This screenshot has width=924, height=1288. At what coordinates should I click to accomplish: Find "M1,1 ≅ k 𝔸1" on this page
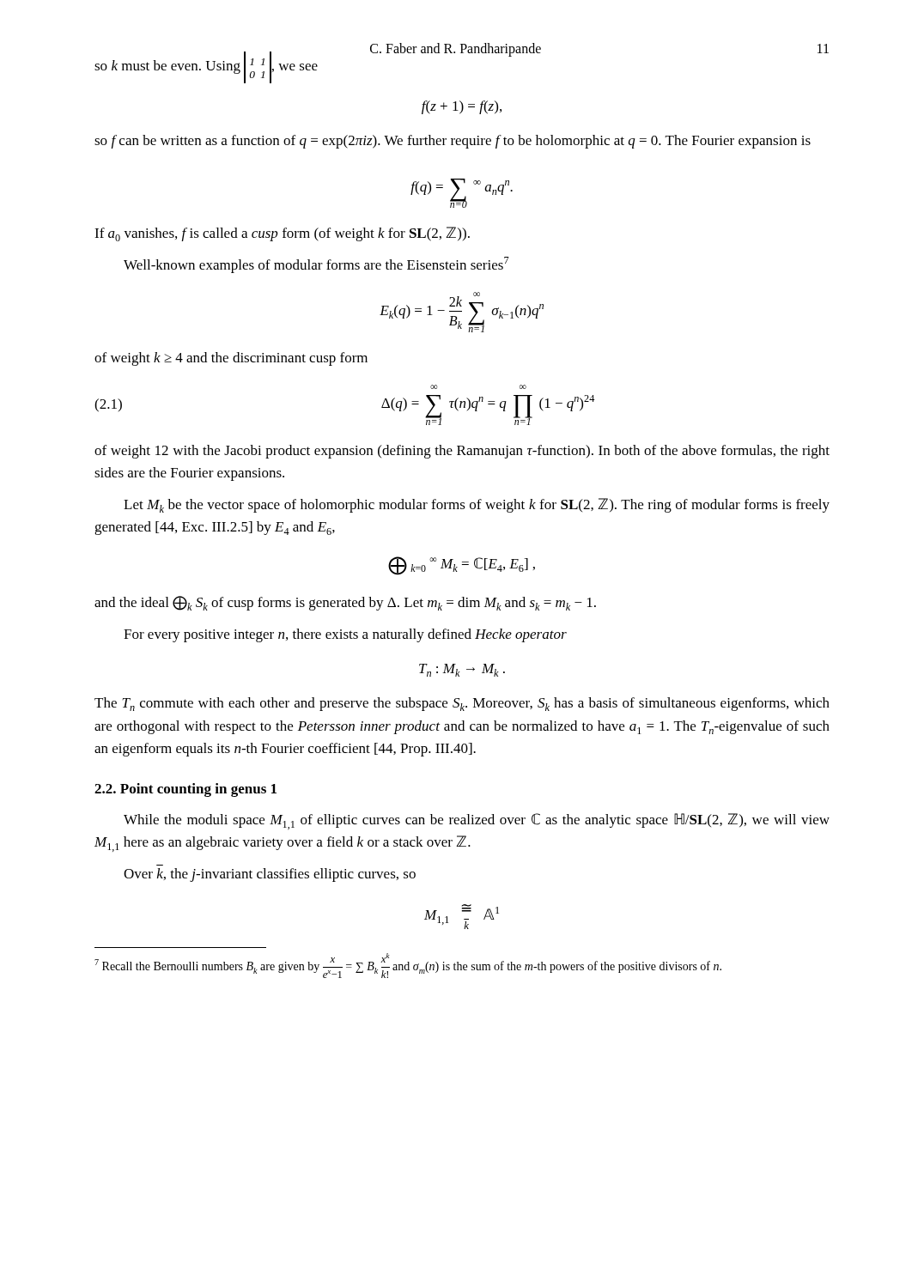click(x=462, y=916)
